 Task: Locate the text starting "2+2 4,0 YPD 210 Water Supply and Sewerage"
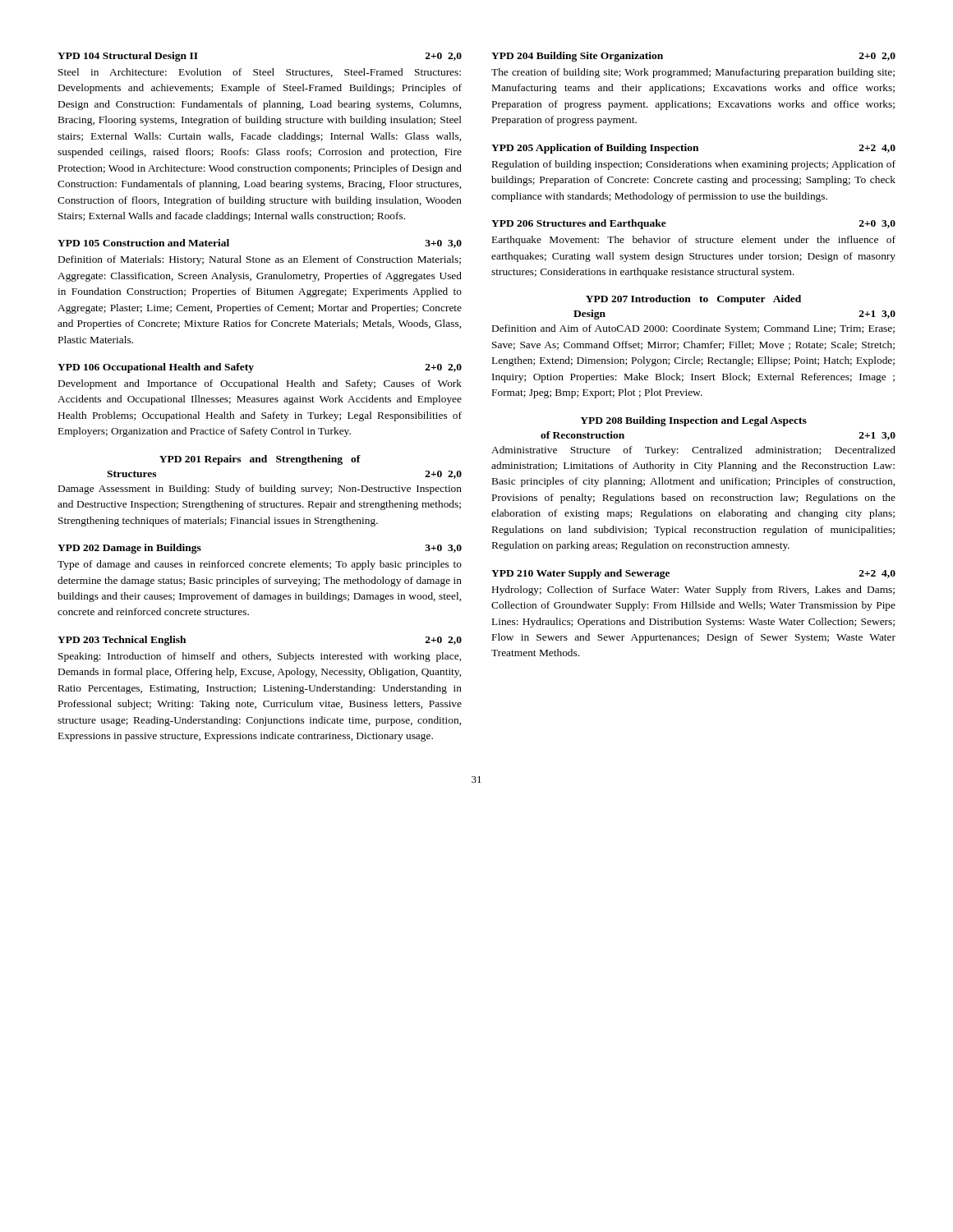pyautogui.click(x=693, y=614)
